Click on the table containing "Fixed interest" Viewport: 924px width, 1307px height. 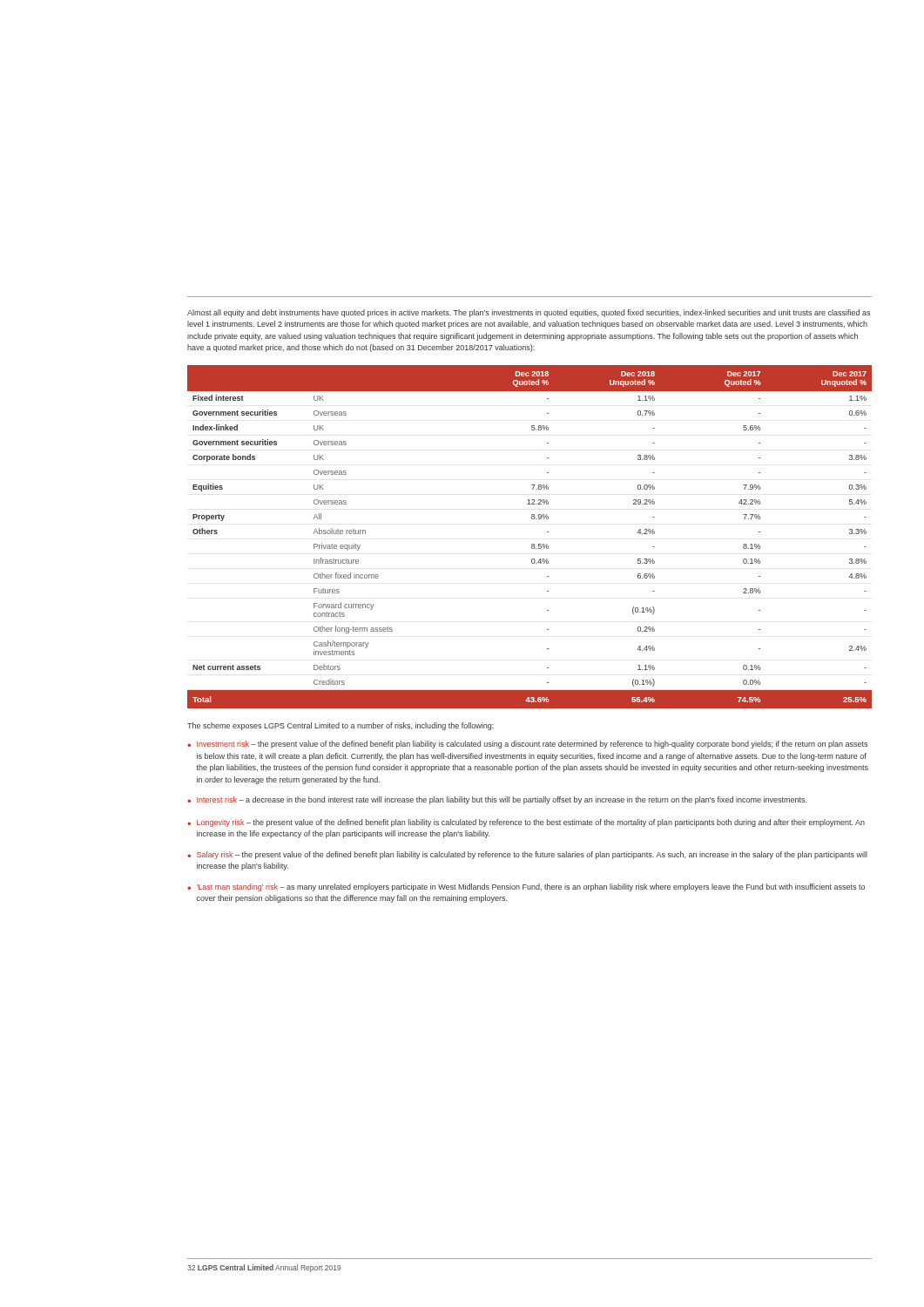pyautogui.click(x=529, y=536)
